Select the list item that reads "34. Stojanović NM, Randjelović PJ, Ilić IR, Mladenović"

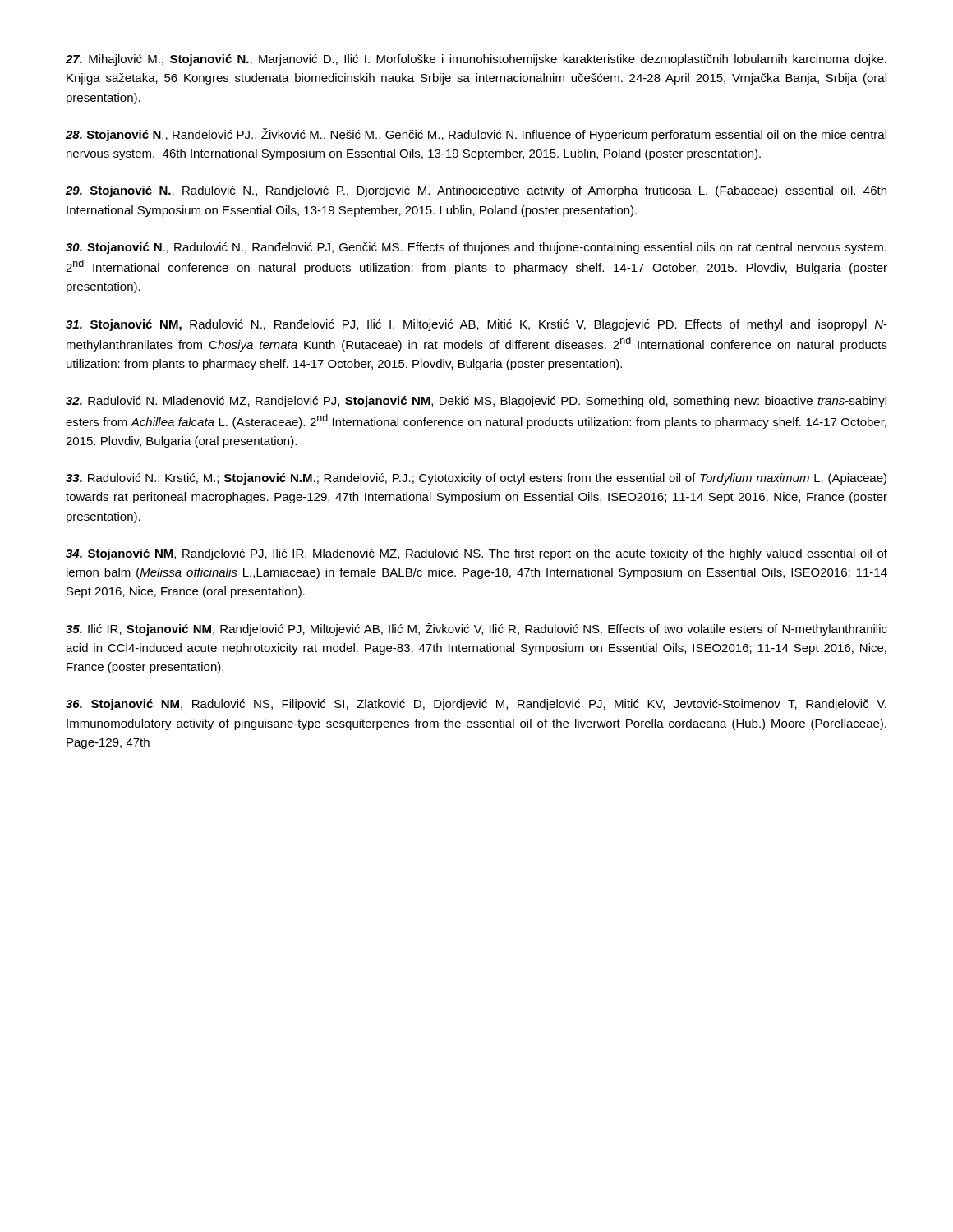pos(476,572)
